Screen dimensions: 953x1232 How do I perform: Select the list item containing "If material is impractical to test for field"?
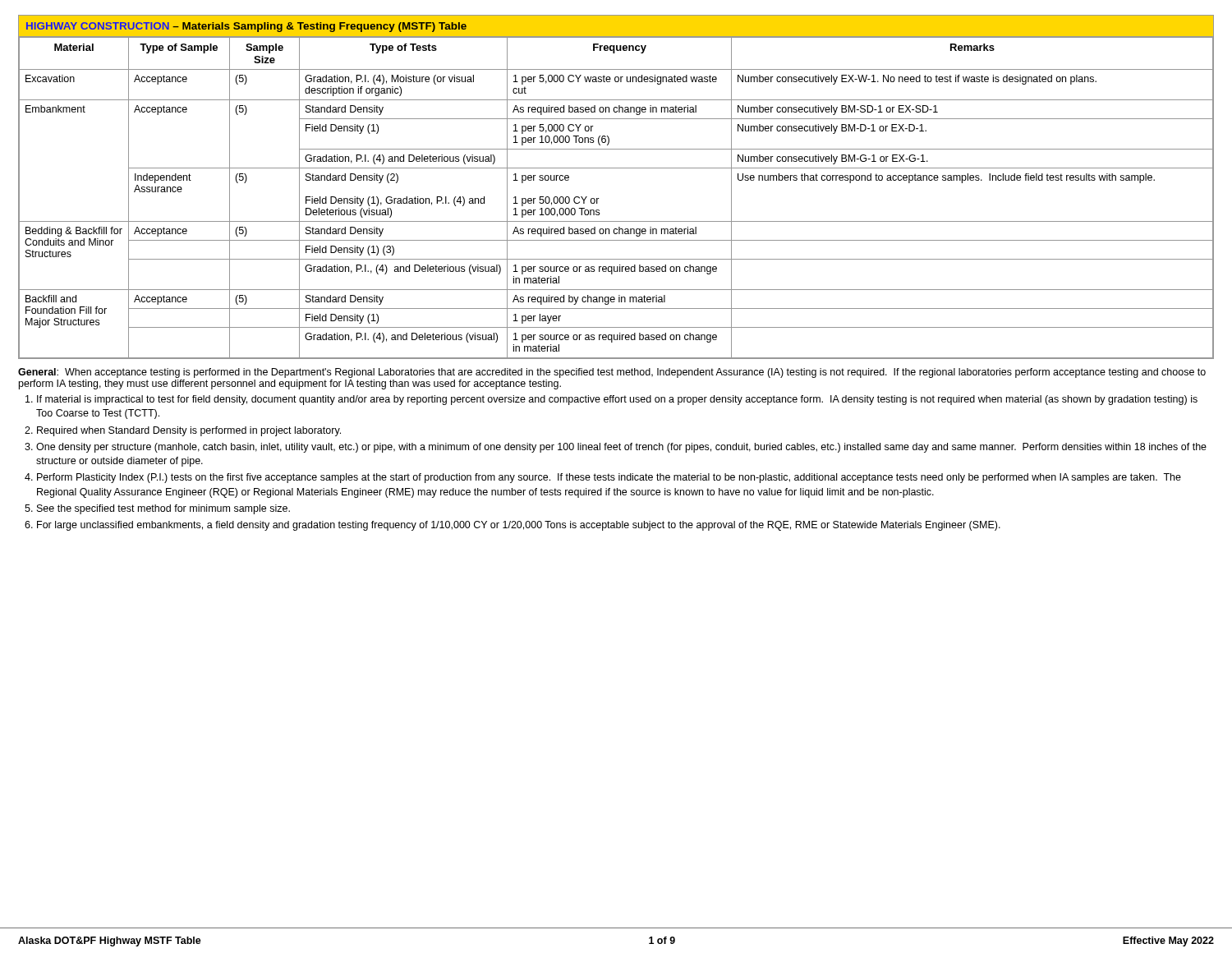(x=617, y=406)
